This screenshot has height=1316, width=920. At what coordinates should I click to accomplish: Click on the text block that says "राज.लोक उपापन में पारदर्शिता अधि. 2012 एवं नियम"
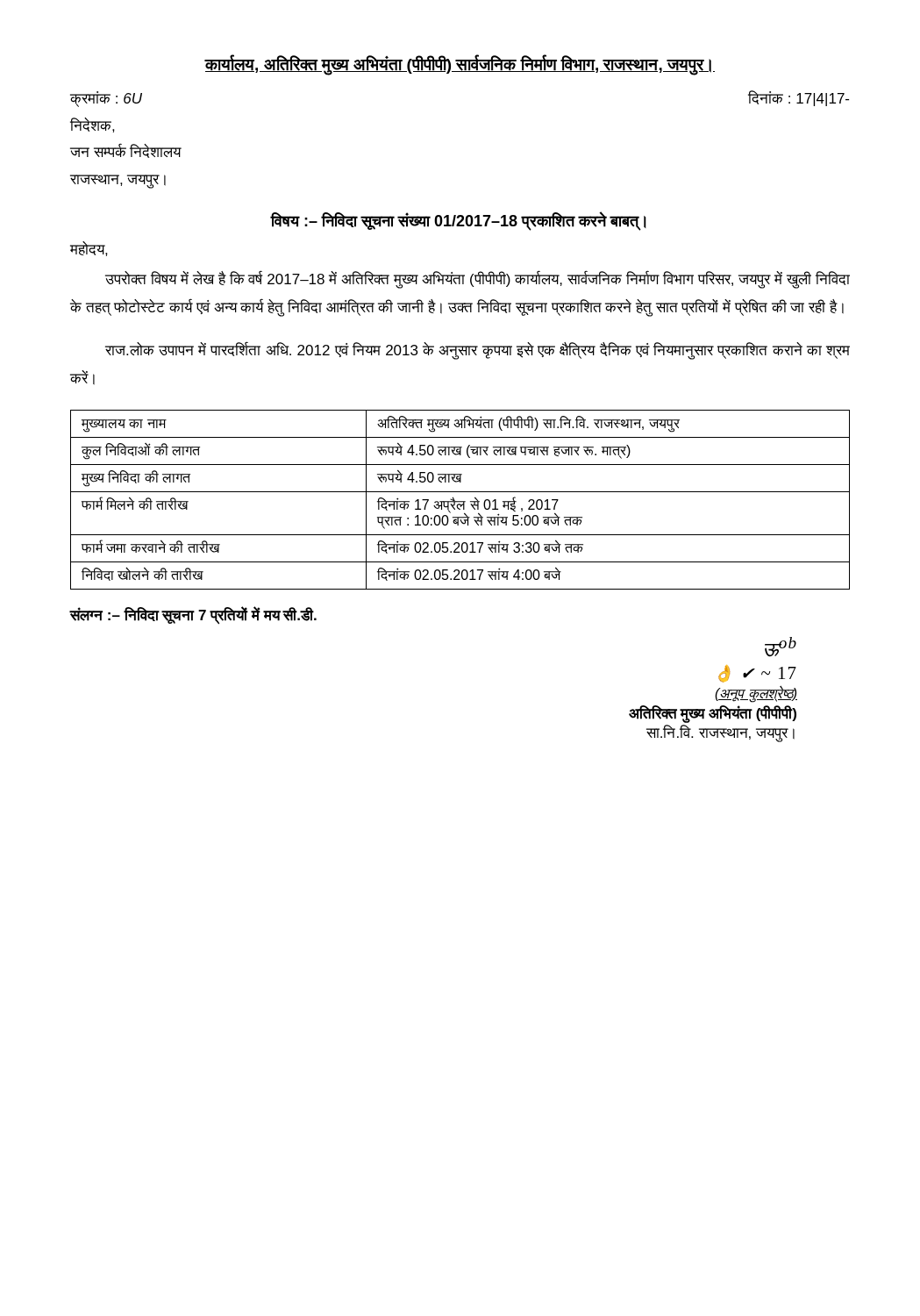460,364
